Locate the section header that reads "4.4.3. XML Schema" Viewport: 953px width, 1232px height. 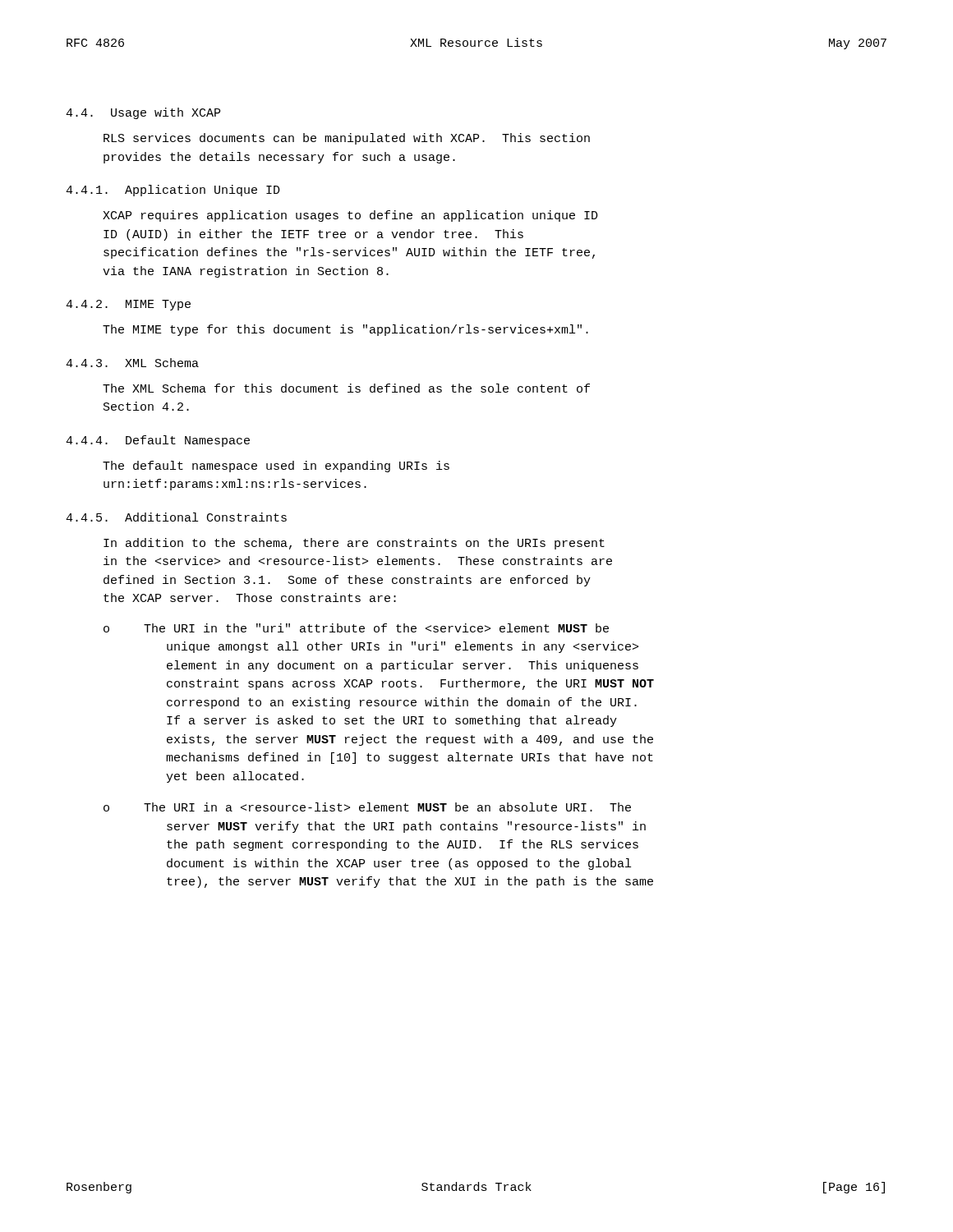(x=132, y=364)
